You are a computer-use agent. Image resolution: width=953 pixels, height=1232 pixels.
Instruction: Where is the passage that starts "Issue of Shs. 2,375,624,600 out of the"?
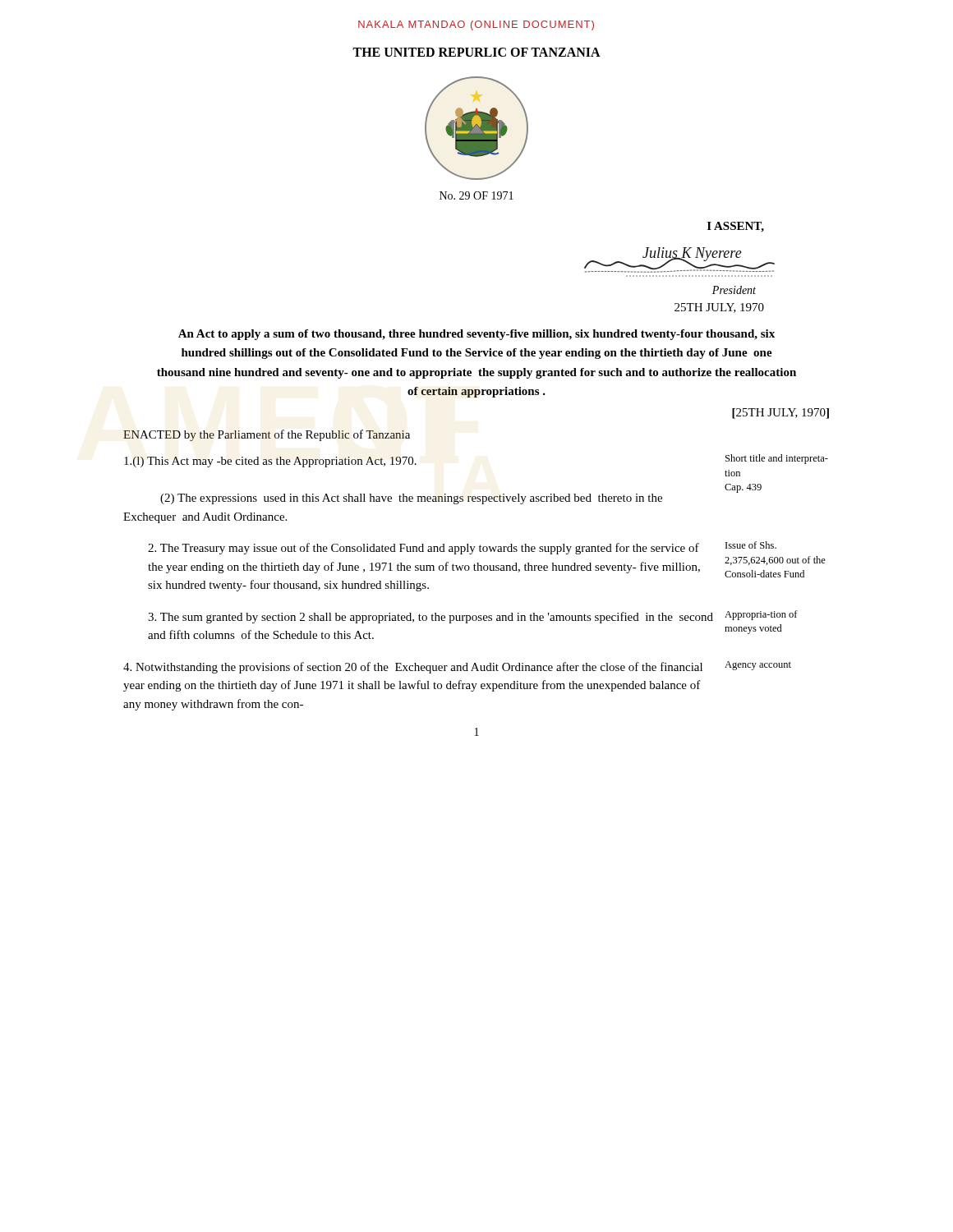(775, 560)
